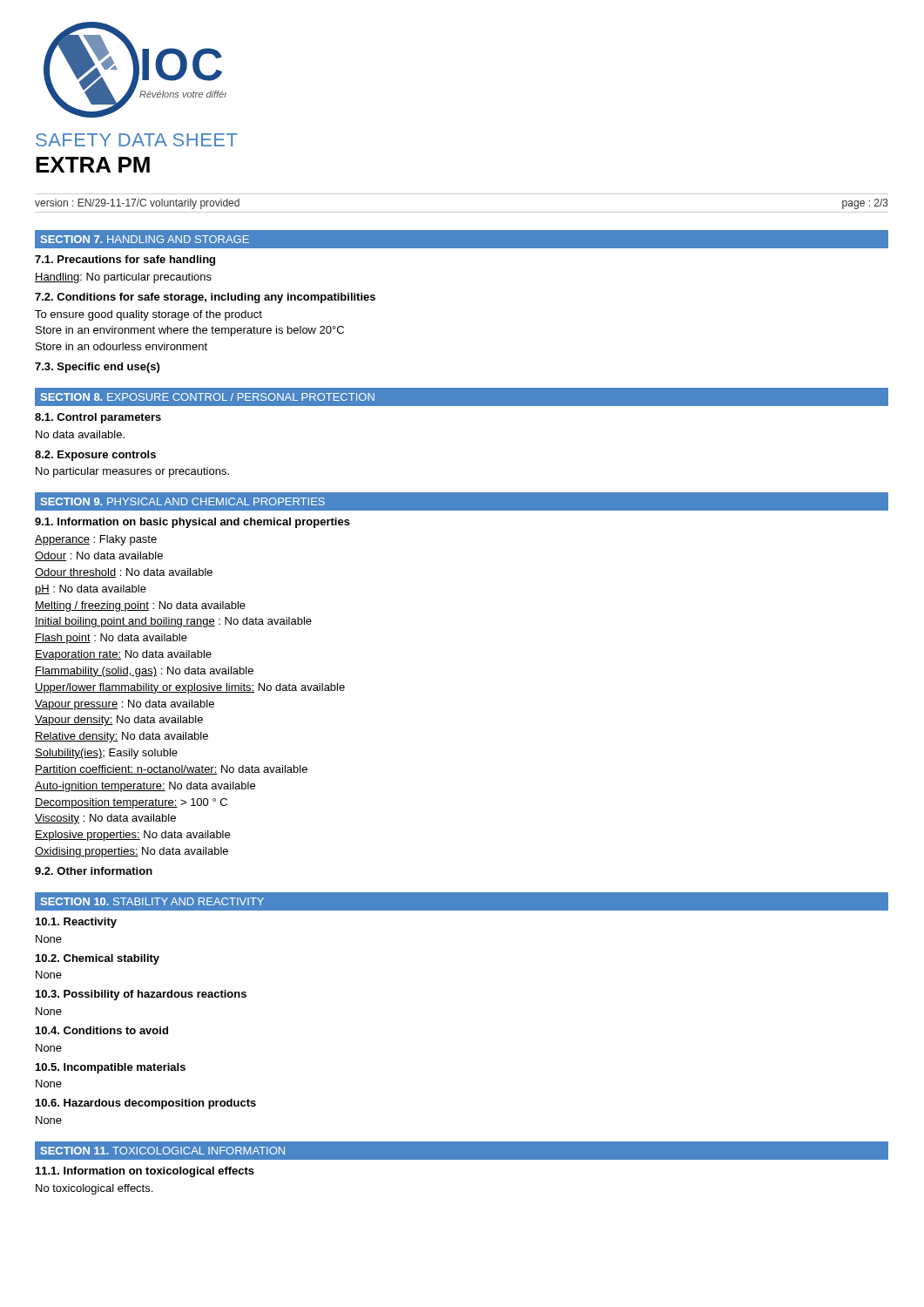Screen dimensions: 1307x924
Task: Select the block starting "SAFETY DATA SHEET"
Action: (x=137, y=140)
